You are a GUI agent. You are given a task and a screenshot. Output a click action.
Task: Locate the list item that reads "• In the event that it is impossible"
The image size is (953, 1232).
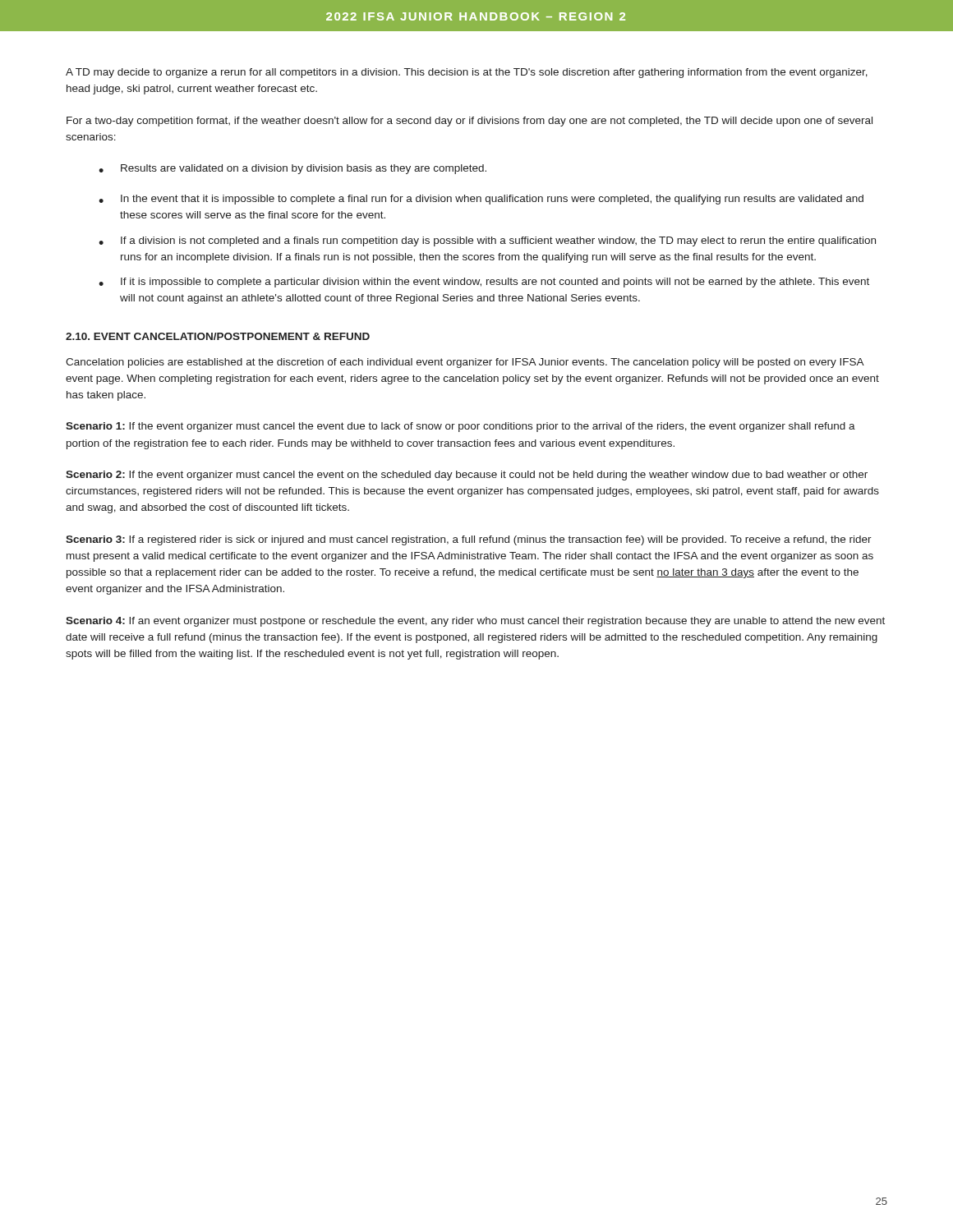pos(493,207)
